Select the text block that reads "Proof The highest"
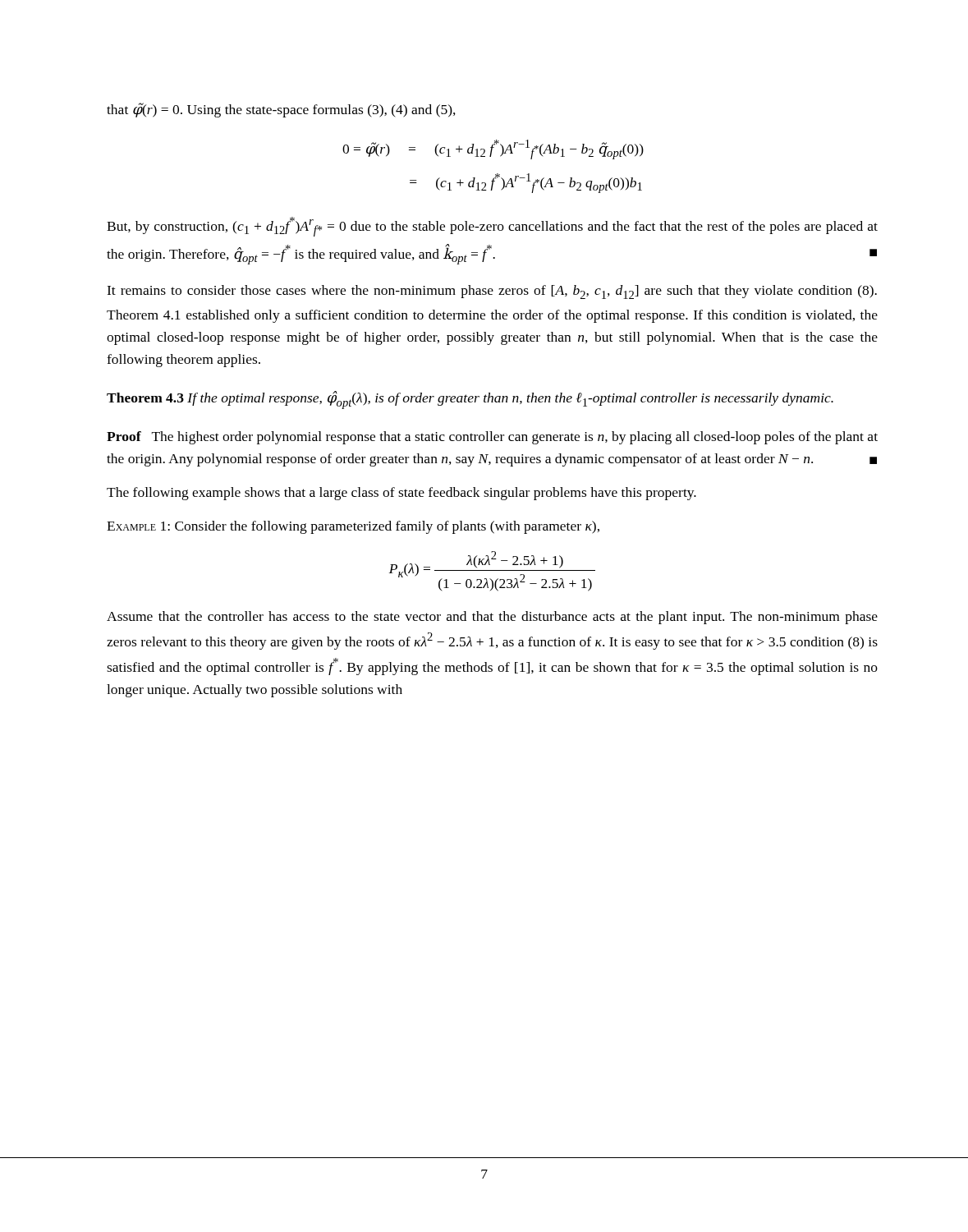The image size is (968, 1232). [x=492, y=447]
